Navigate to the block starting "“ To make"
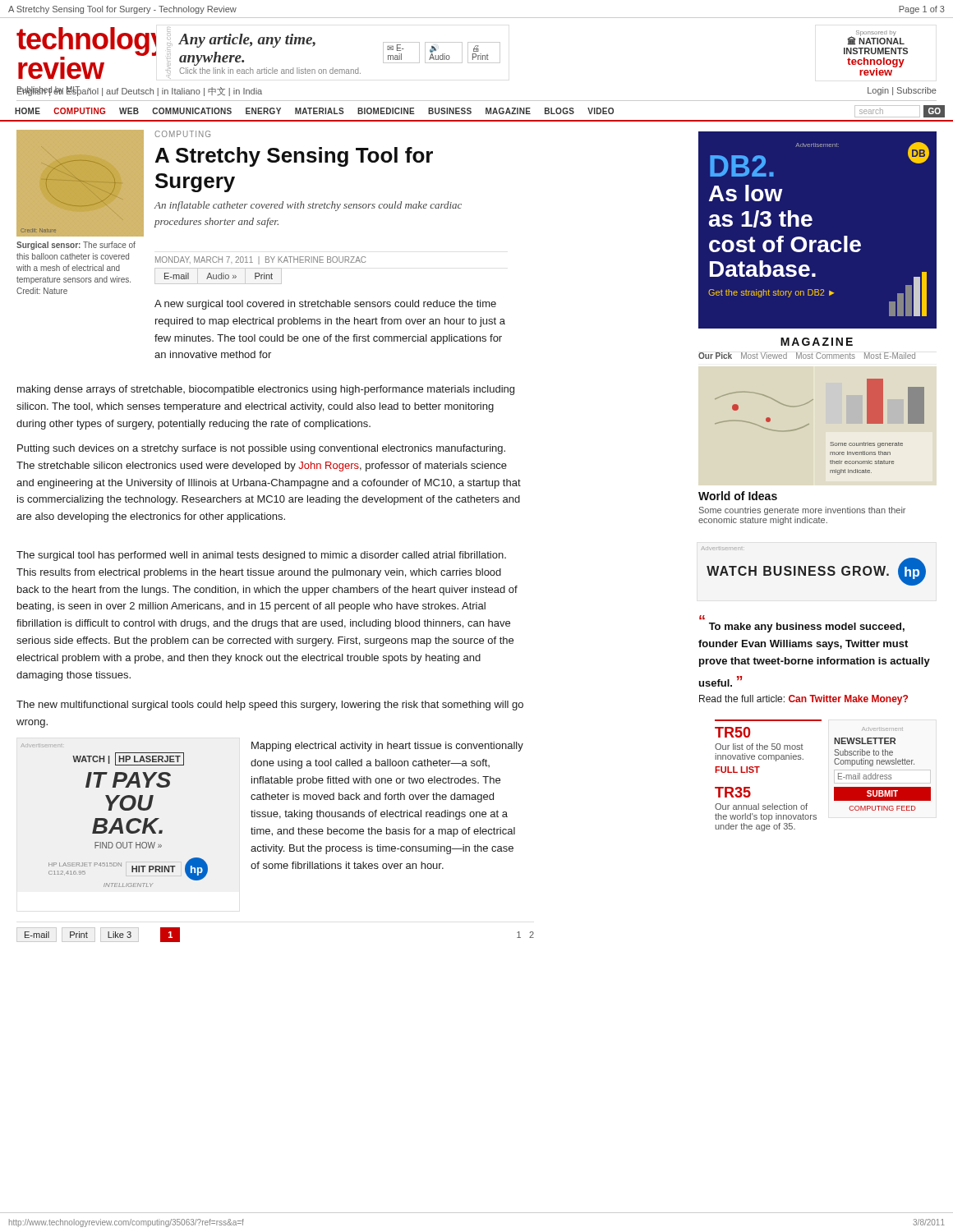This screenshot has height=1232, width=953. click(814, 651)
